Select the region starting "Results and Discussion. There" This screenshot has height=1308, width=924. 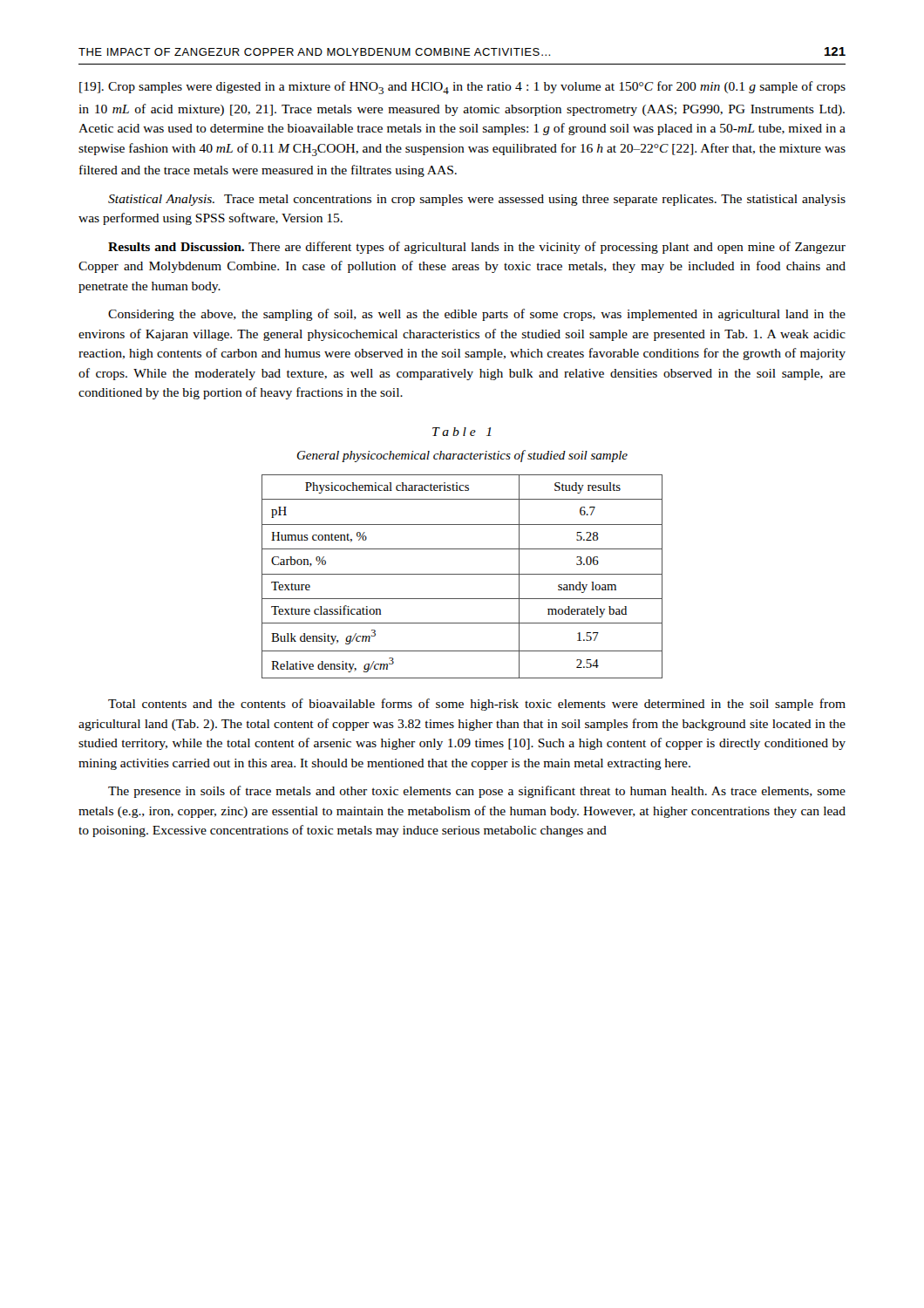tap(462, 266)
